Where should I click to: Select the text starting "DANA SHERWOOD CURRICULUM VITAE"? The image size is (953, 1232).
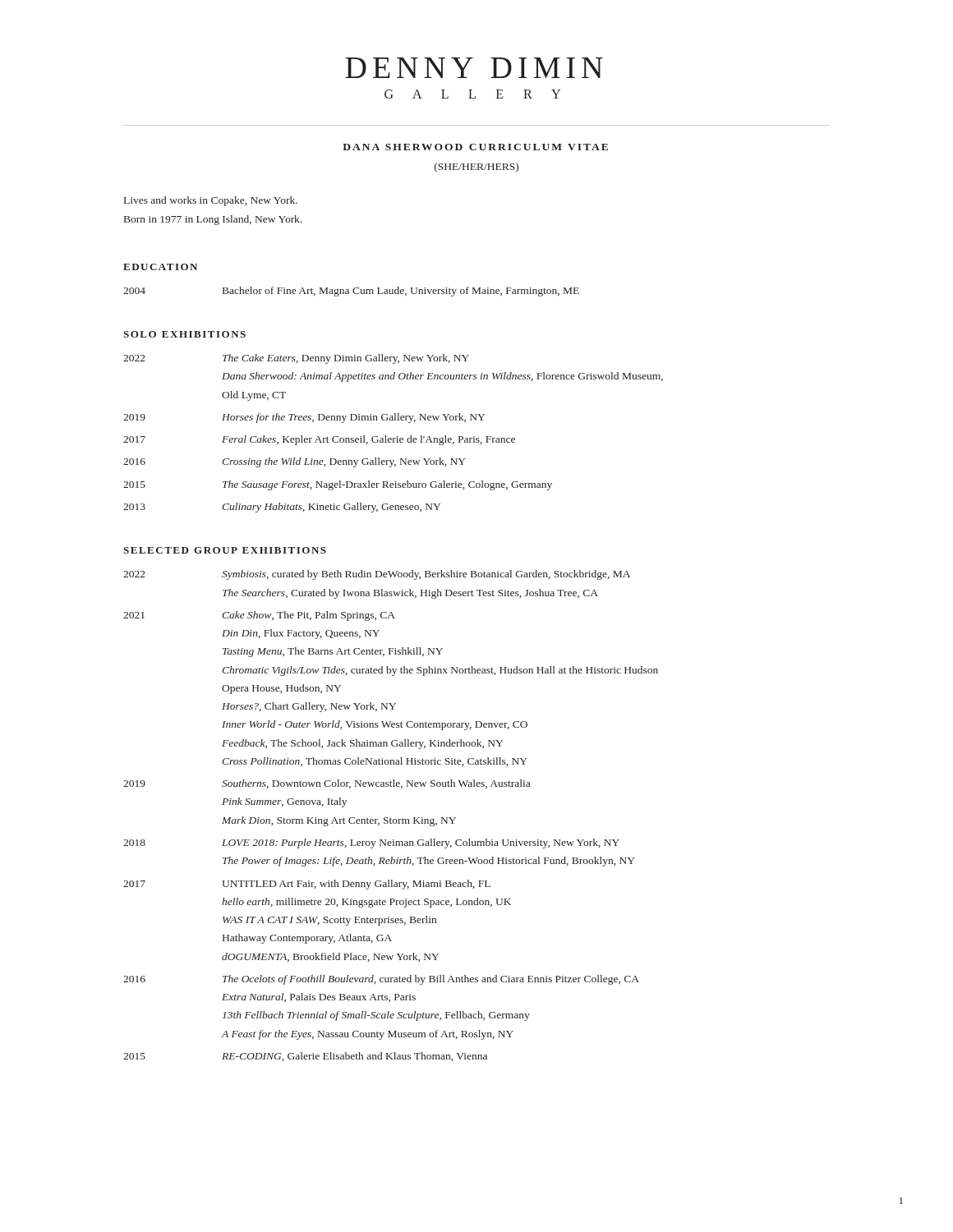pyautogui.click(x=476, y=147)
